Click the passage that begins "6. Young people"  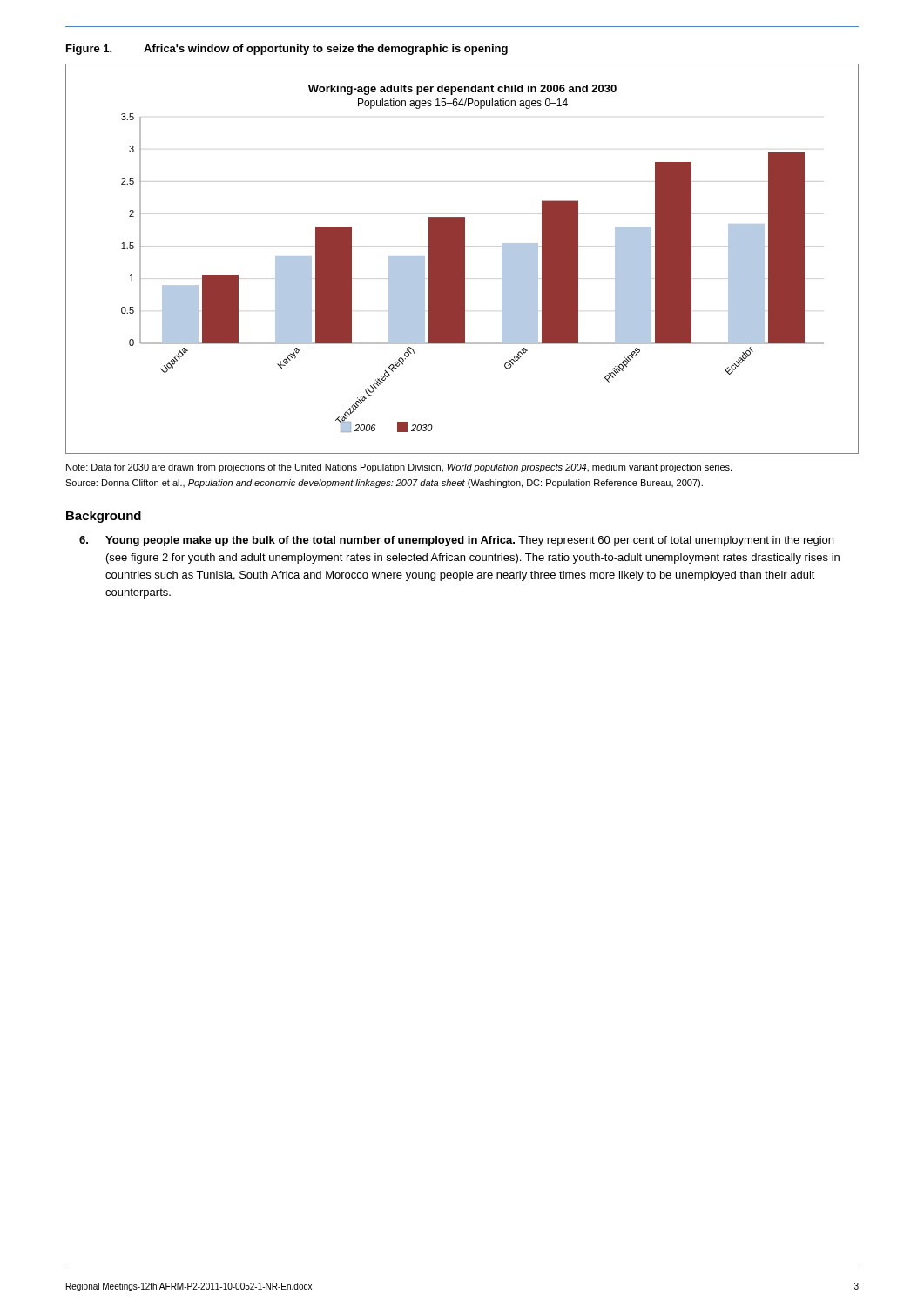(469, 567)
